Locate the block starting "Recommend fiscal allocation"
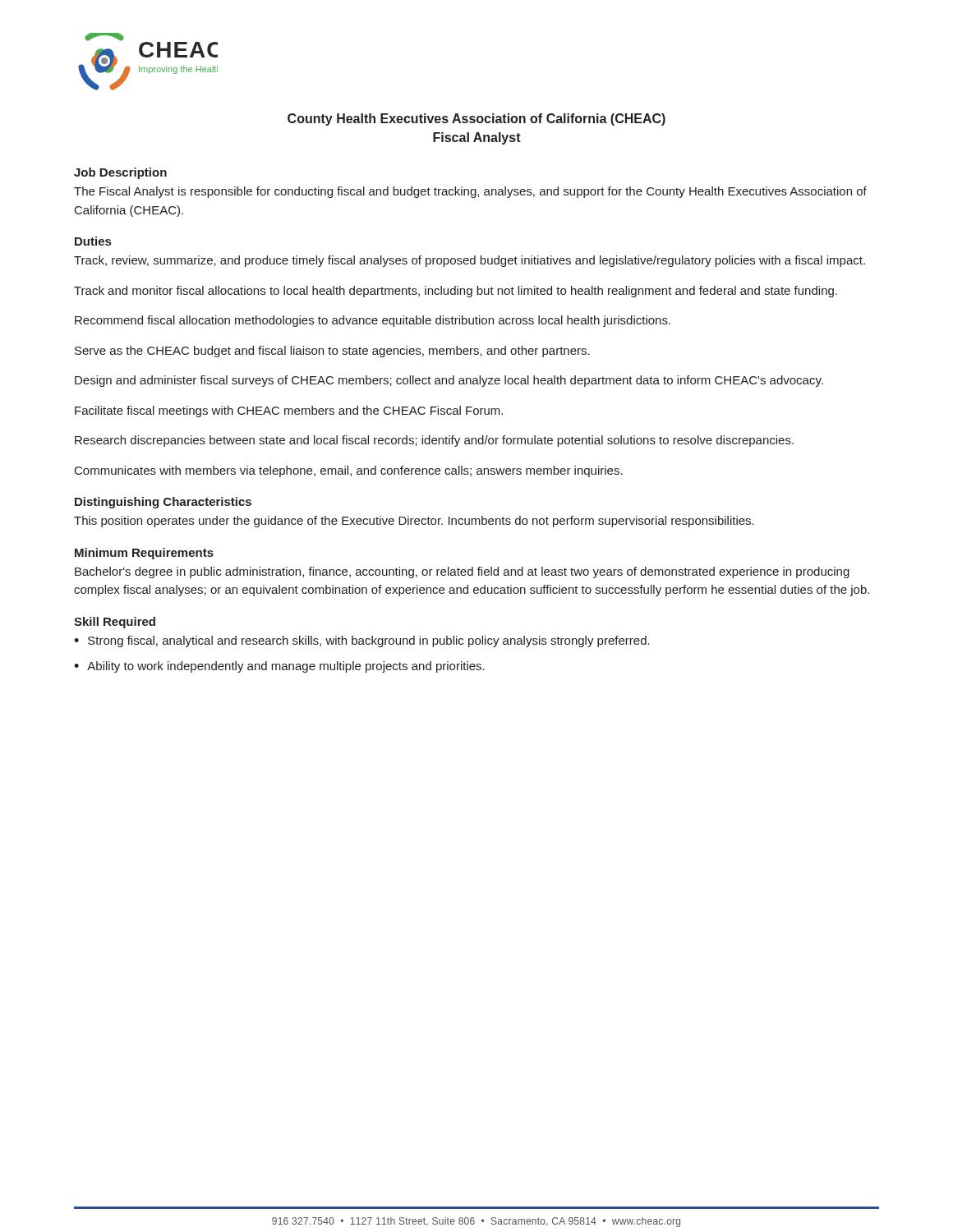Image resolution: width=953 pixels, height=1232 pixels. (x=373, y=320)
